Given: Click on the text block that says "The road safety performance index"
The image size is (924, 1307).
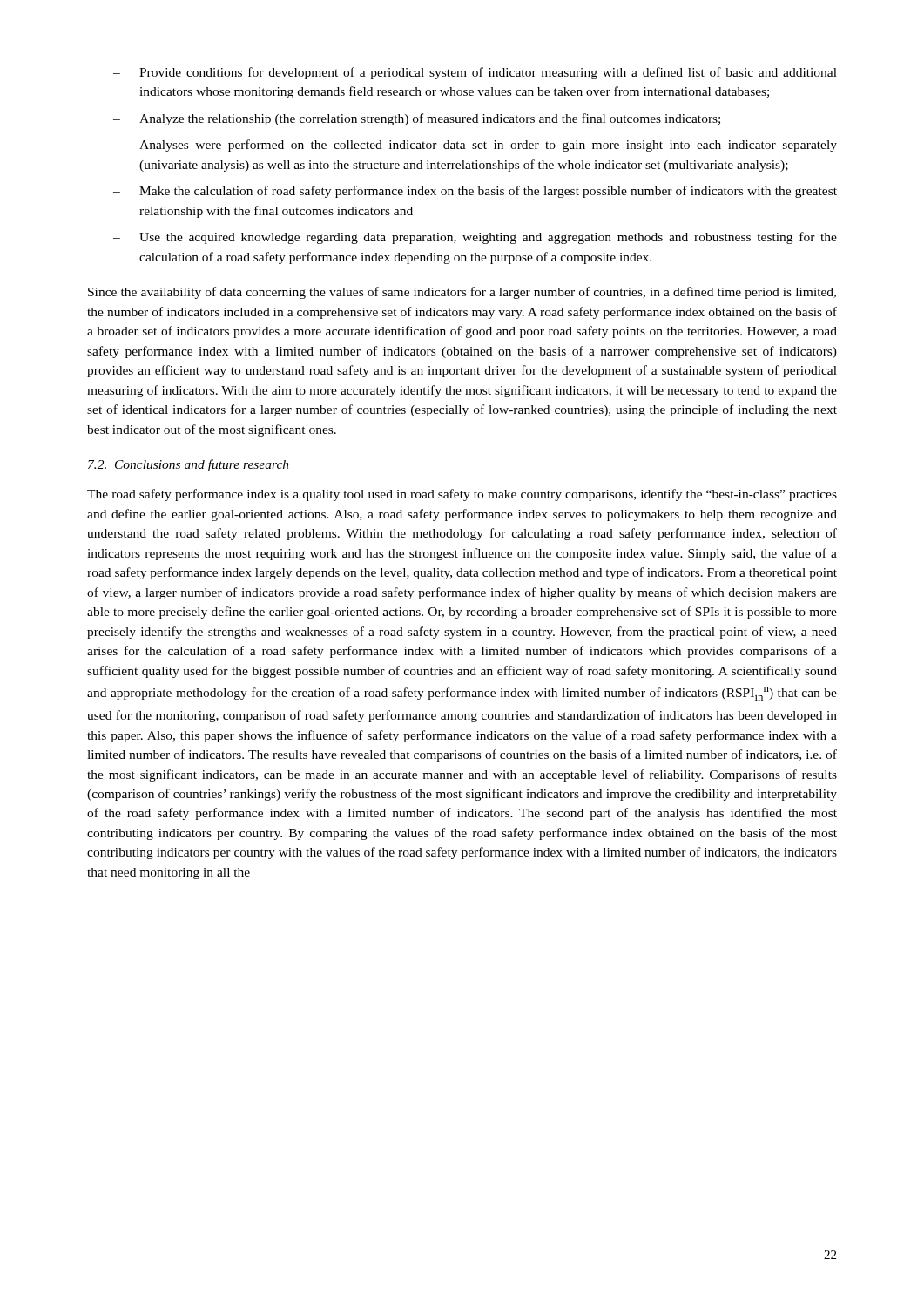Looking at the screenshot, I should pos(462,683).
